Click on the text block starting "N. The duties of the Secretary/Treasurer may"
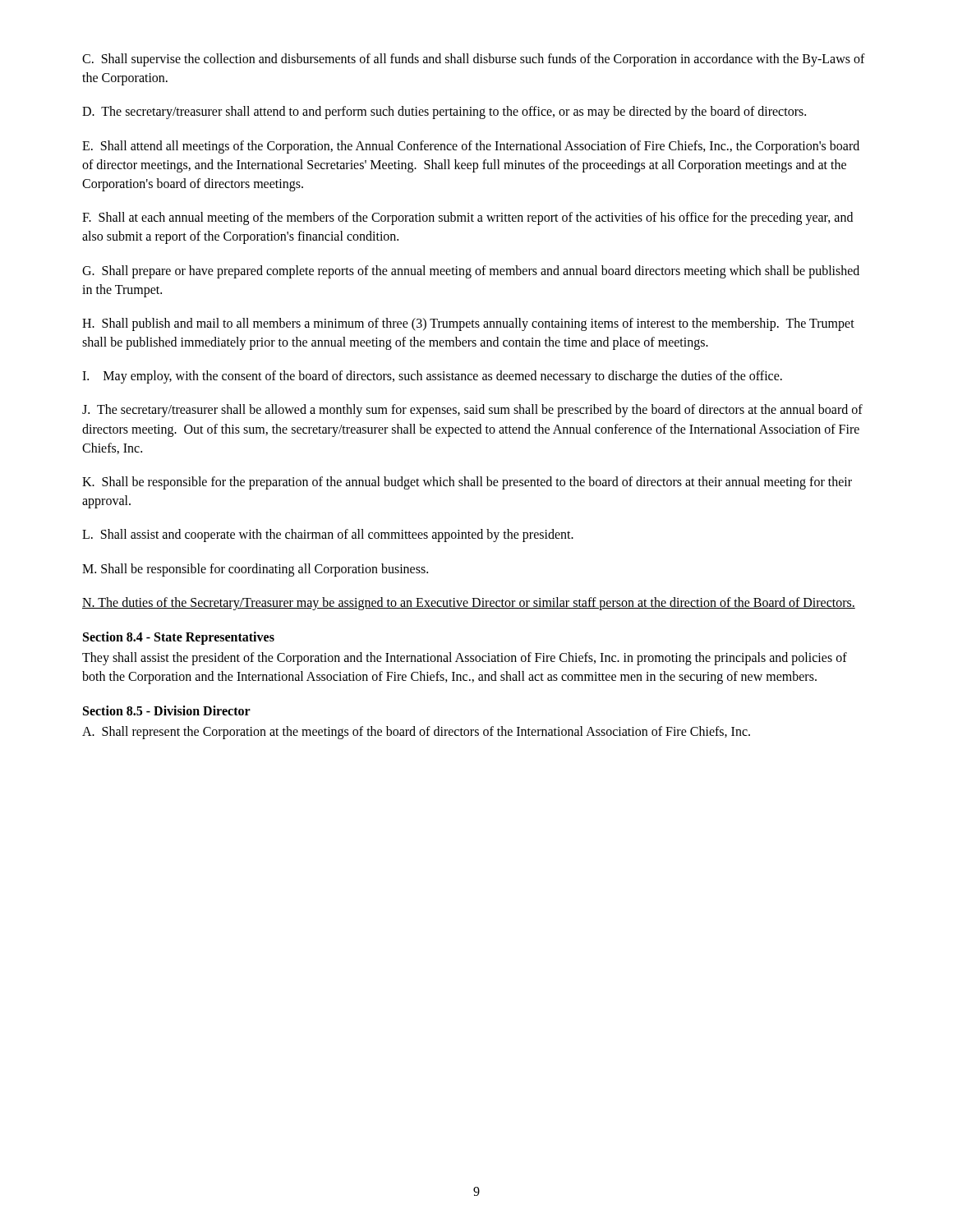953x1232 pixels. pyautogui.click(x=469, y=602)
